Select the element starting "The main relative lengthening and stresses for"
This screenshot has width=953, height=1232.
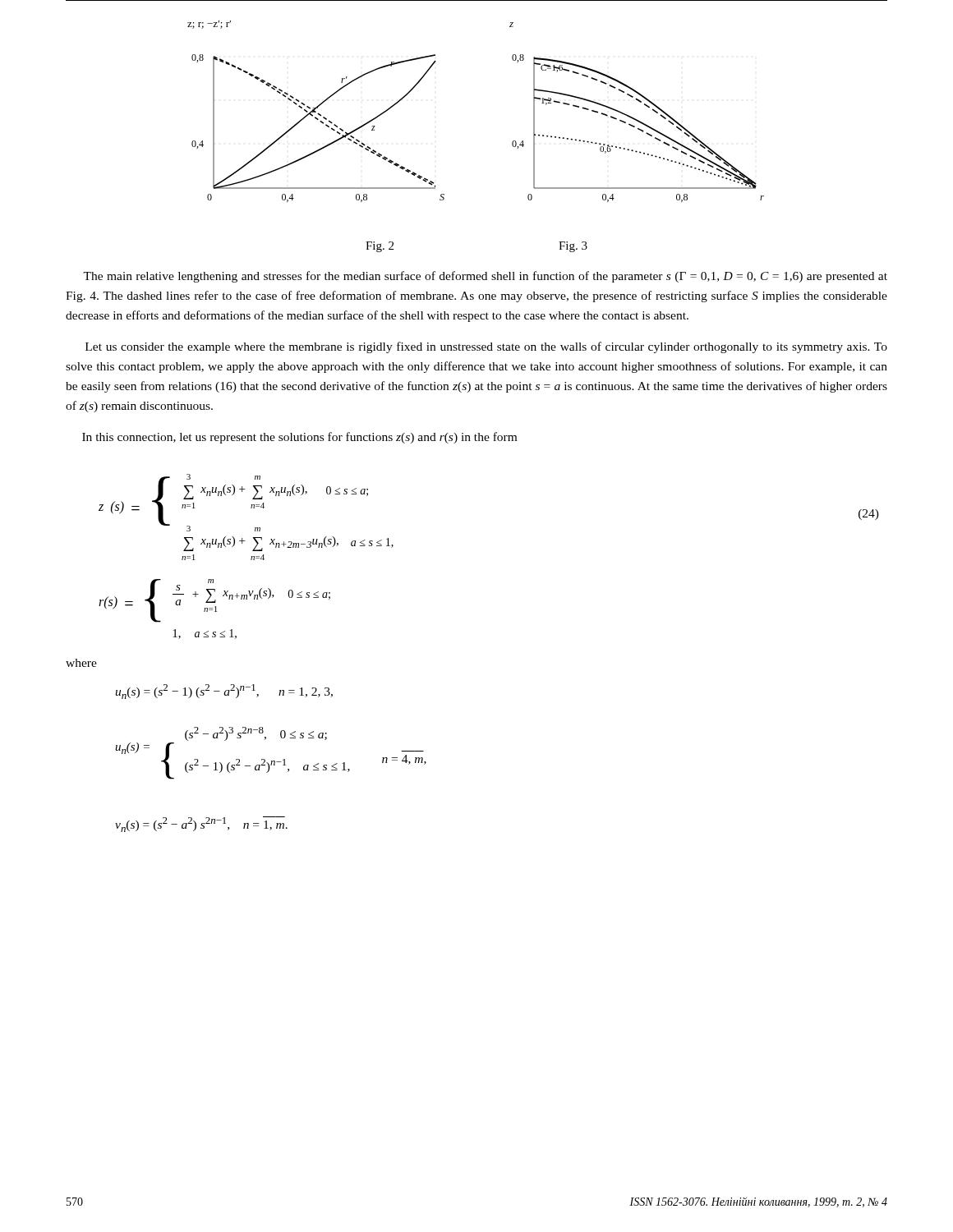pos(476,295)
